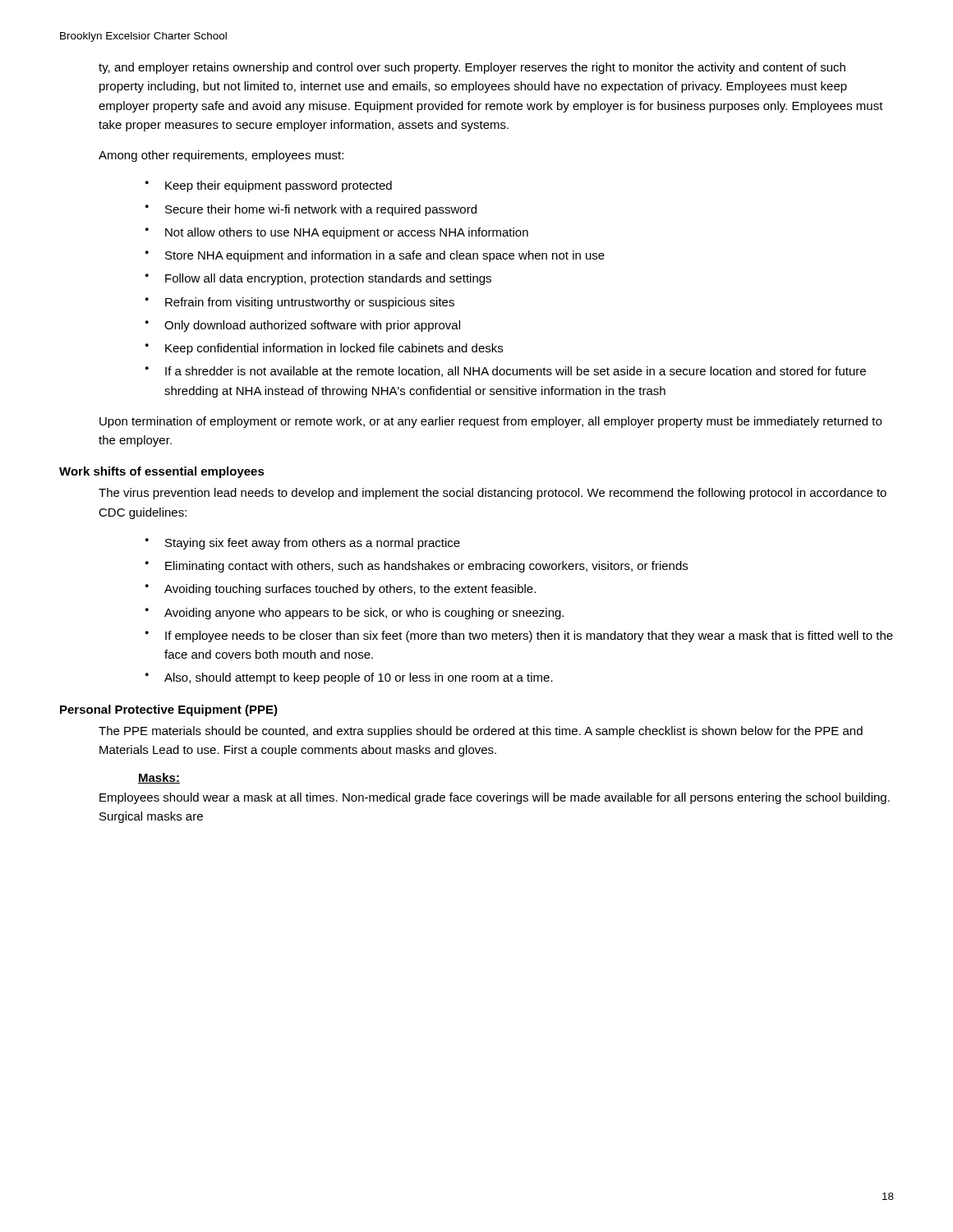
Task: Navigate to the block starting "Upon termination of"
Action: click(490, 430)
